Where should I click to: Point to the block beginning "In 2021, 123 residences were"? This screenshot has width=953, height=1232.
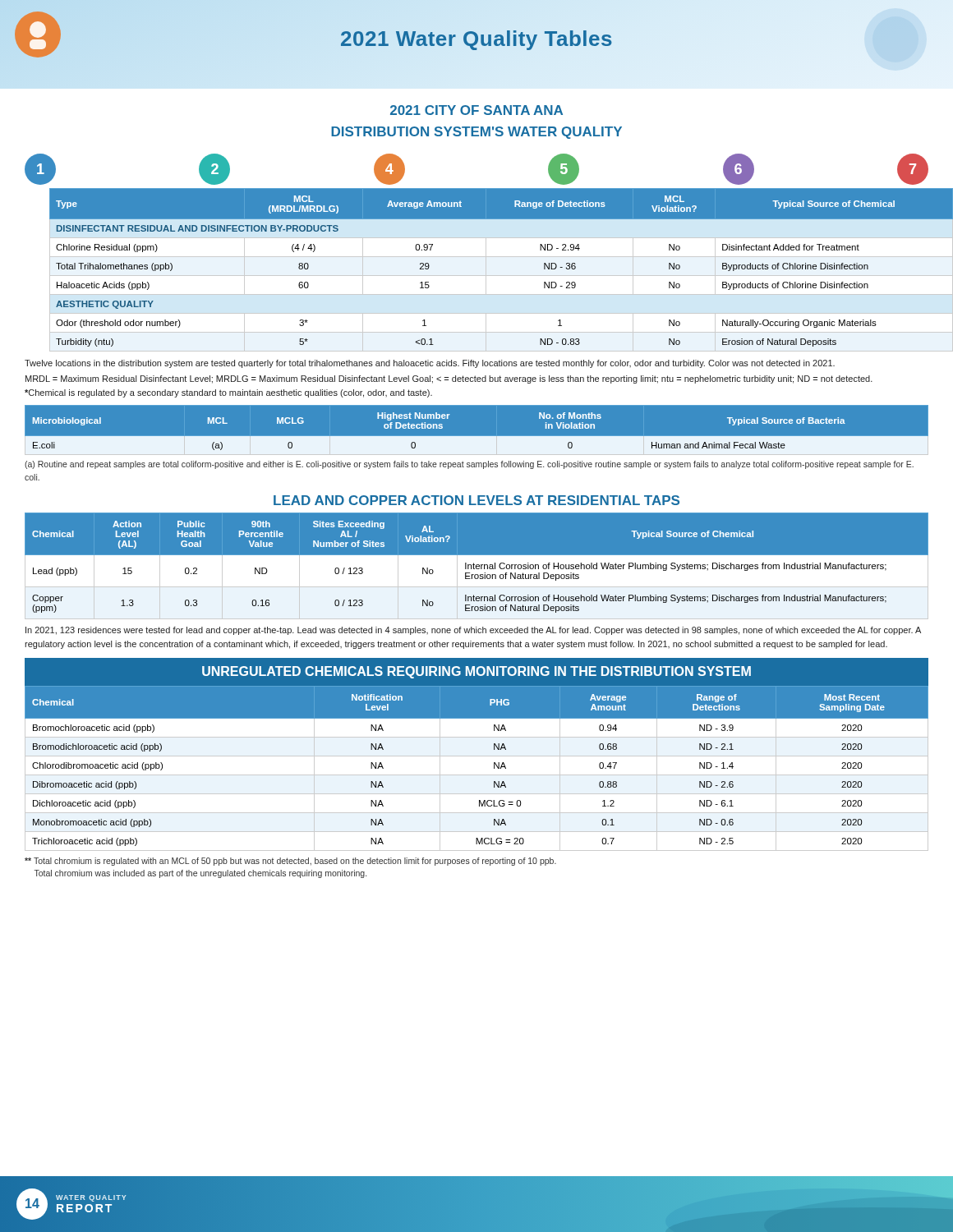[473, 637]
